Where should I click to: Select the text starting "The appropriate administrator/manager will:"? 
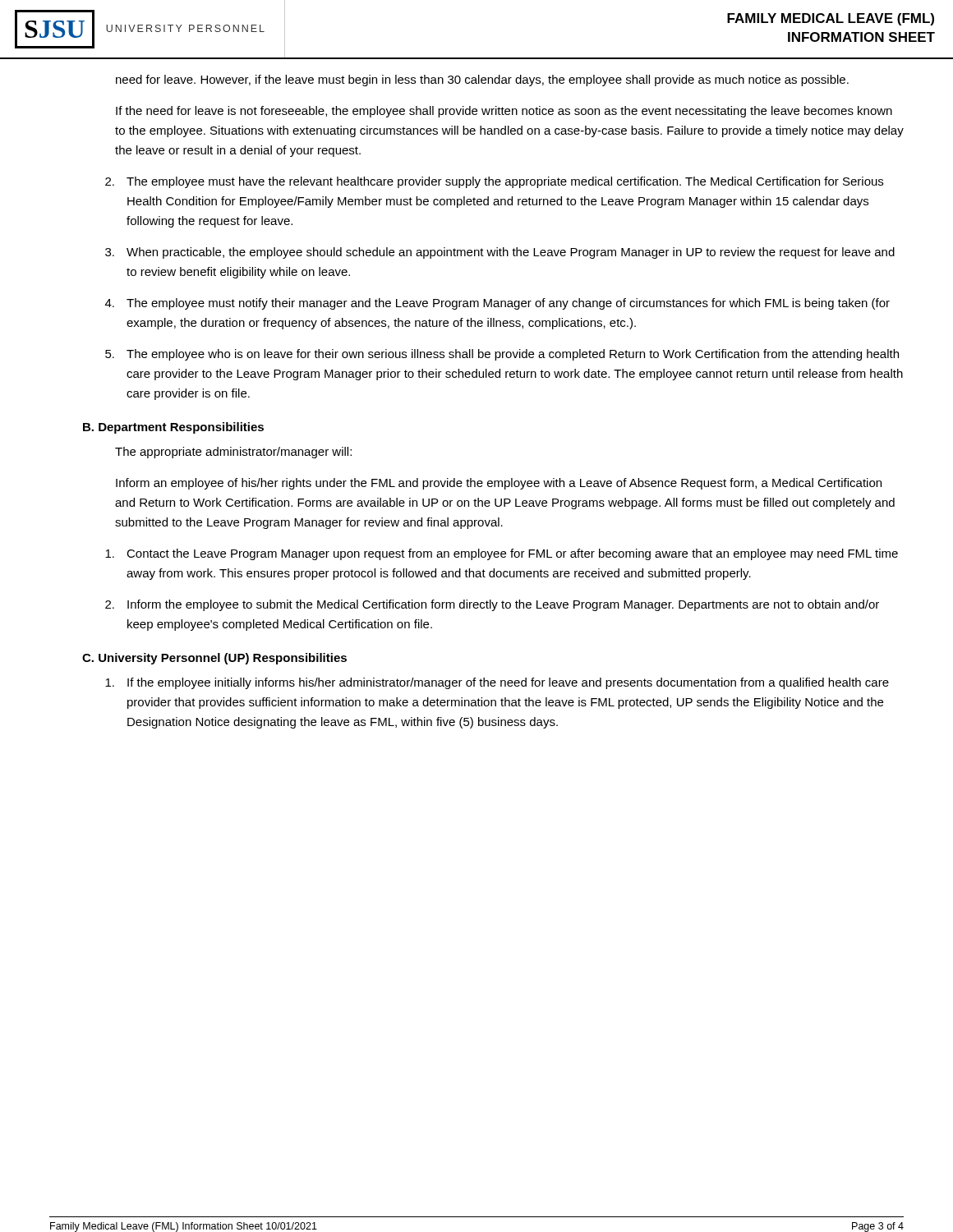pyautogui.click(x=234, y=451)
